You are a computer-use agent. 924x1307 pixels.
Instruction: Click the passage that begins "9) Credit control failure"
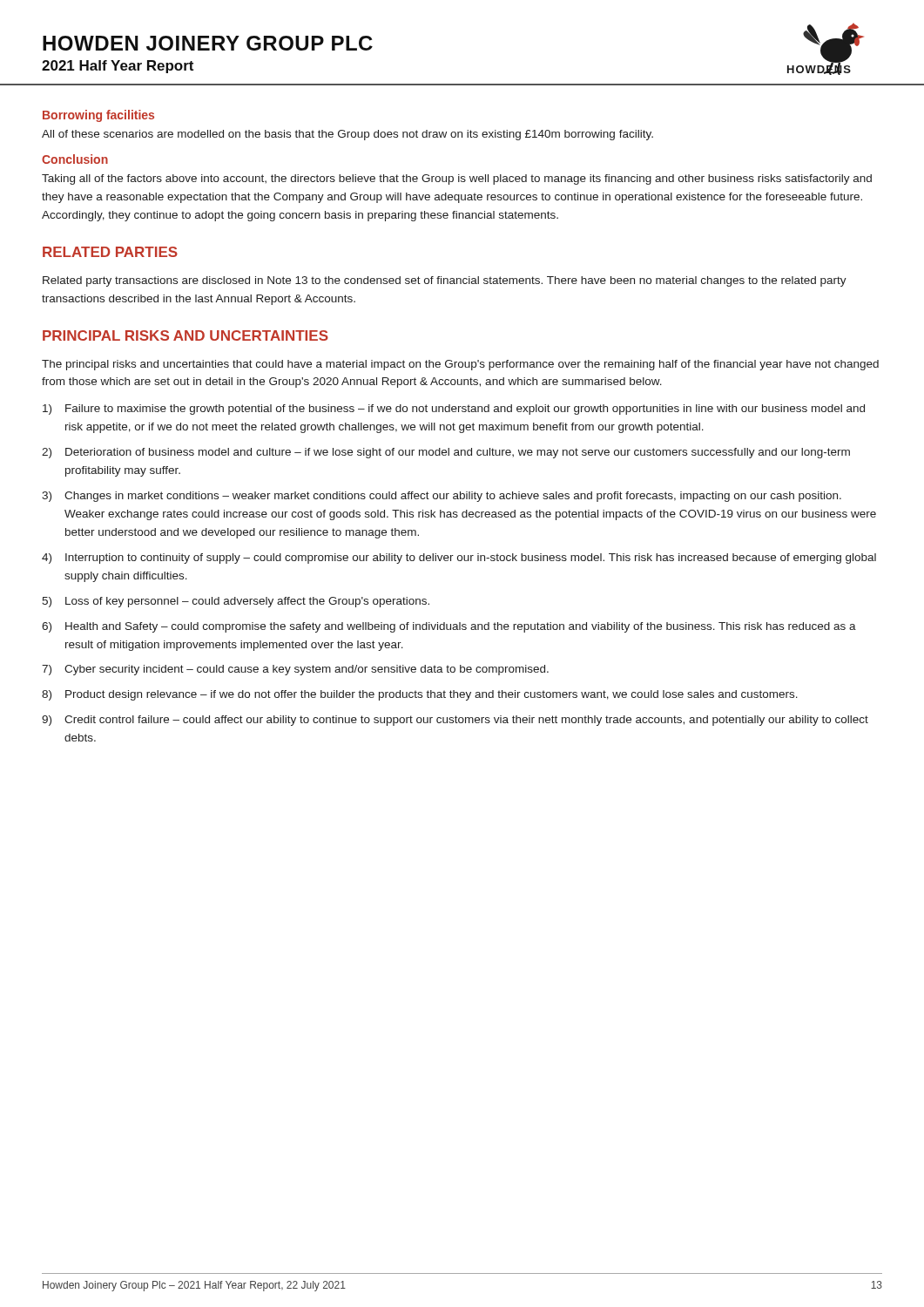click(462, 730)
